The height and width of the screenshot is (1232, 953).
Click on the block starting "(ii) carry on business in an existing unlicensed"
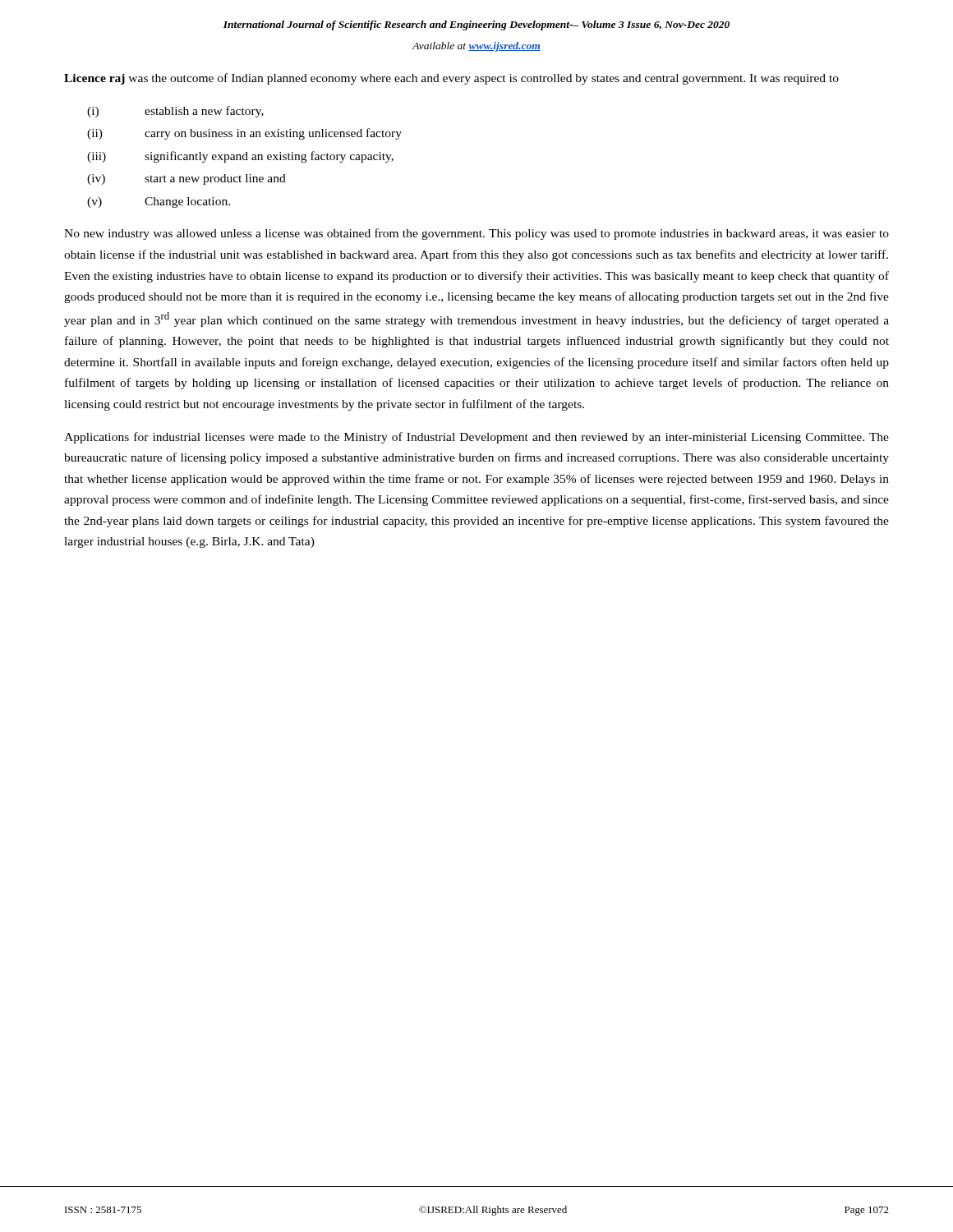[x=244, y=134]
